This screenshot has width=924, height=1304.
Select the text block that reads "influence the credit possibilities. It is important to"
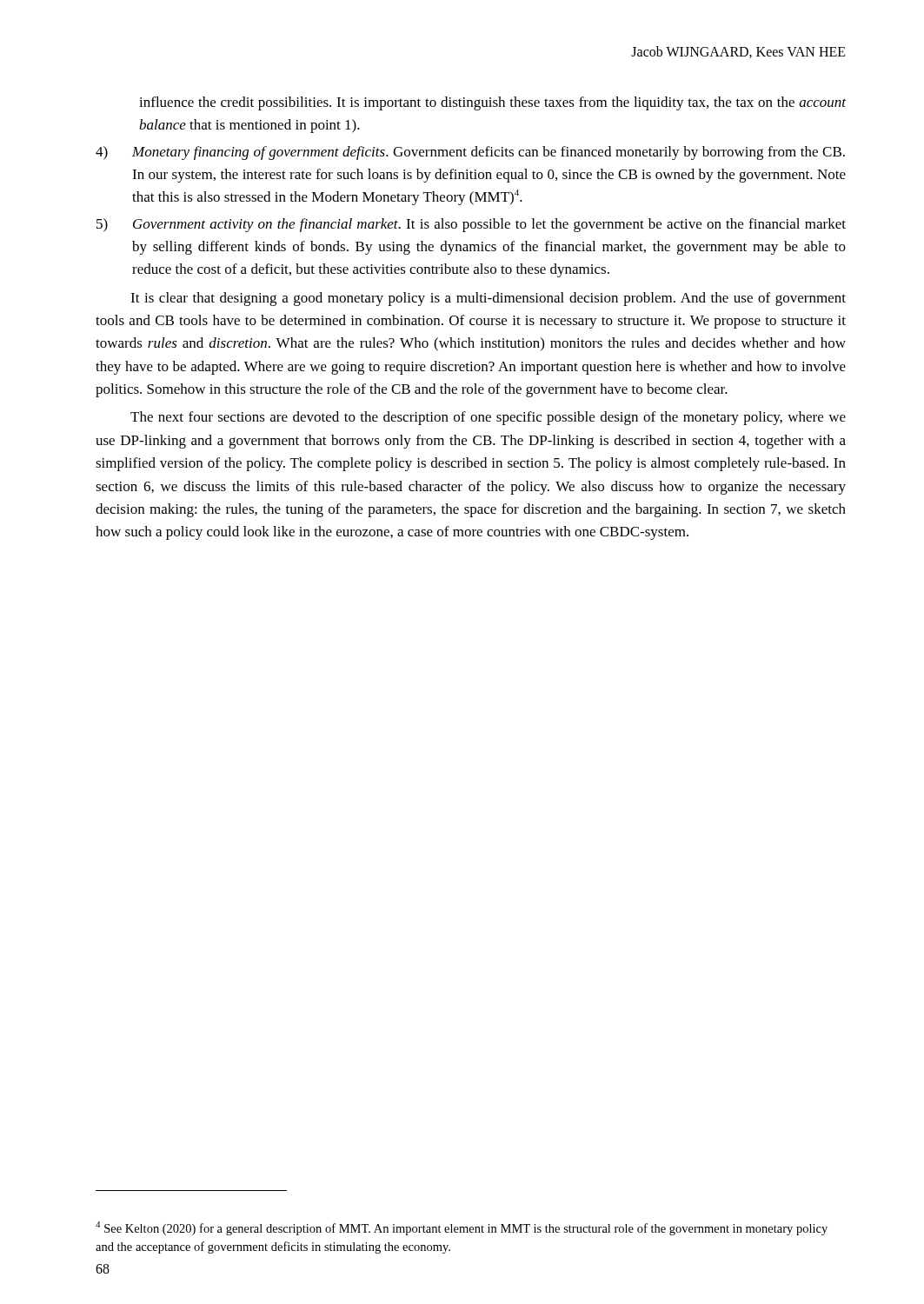[492, 114]
